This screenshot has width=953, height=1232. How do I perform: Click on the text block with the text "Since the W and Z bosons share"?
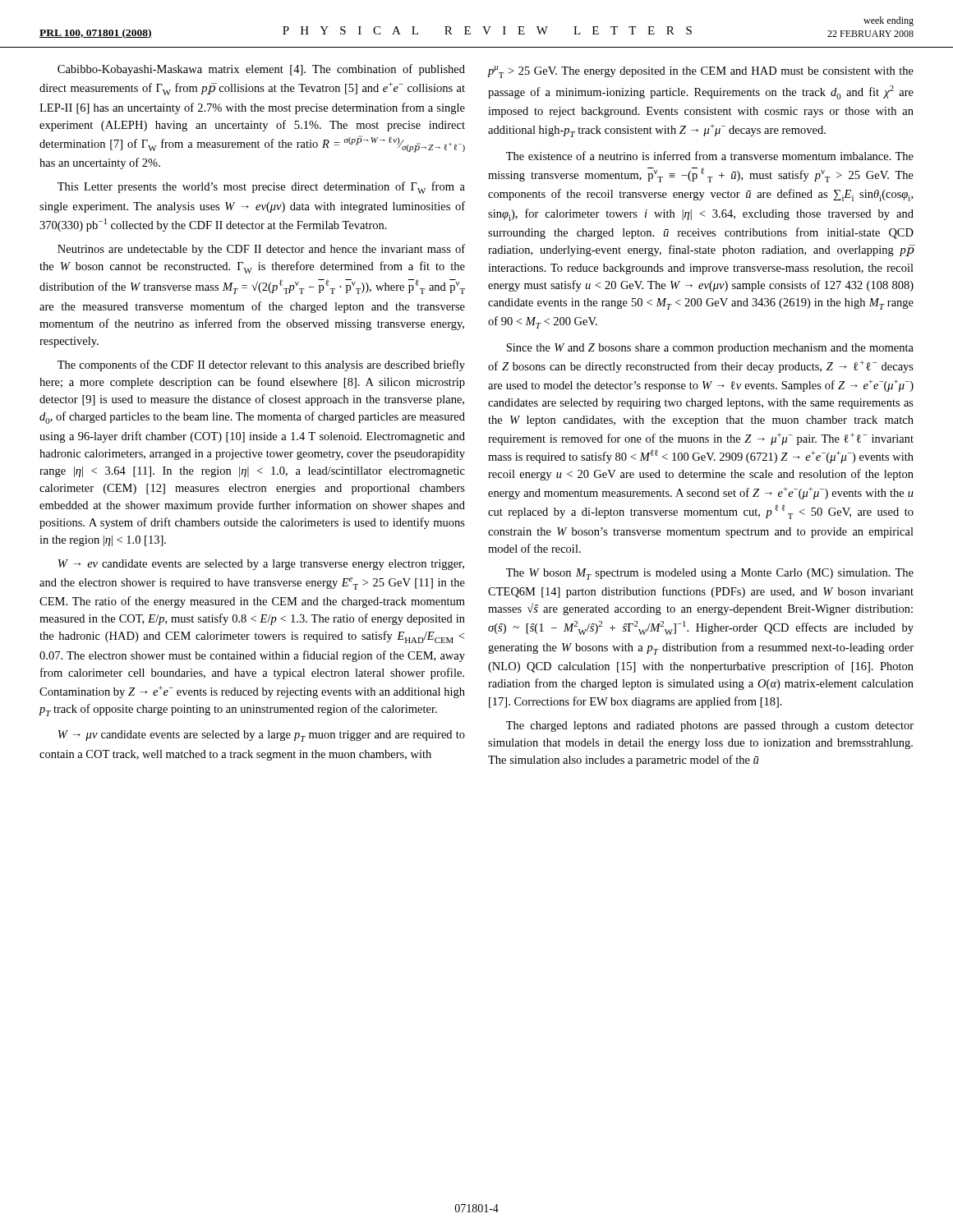point(701,448)
